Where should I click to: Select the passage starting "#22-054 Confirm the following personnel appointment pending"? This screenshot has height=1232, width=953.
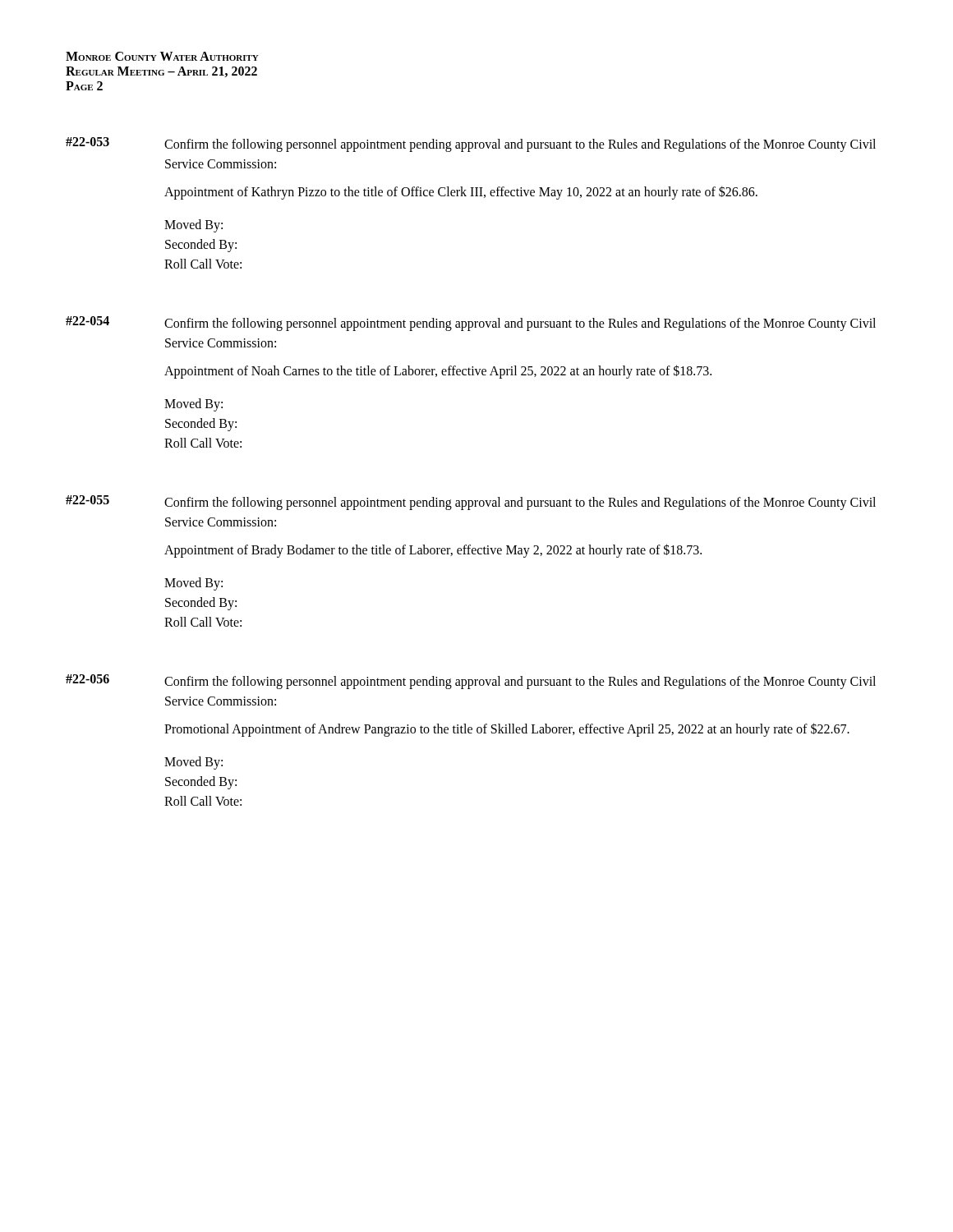tap(476, 384)
